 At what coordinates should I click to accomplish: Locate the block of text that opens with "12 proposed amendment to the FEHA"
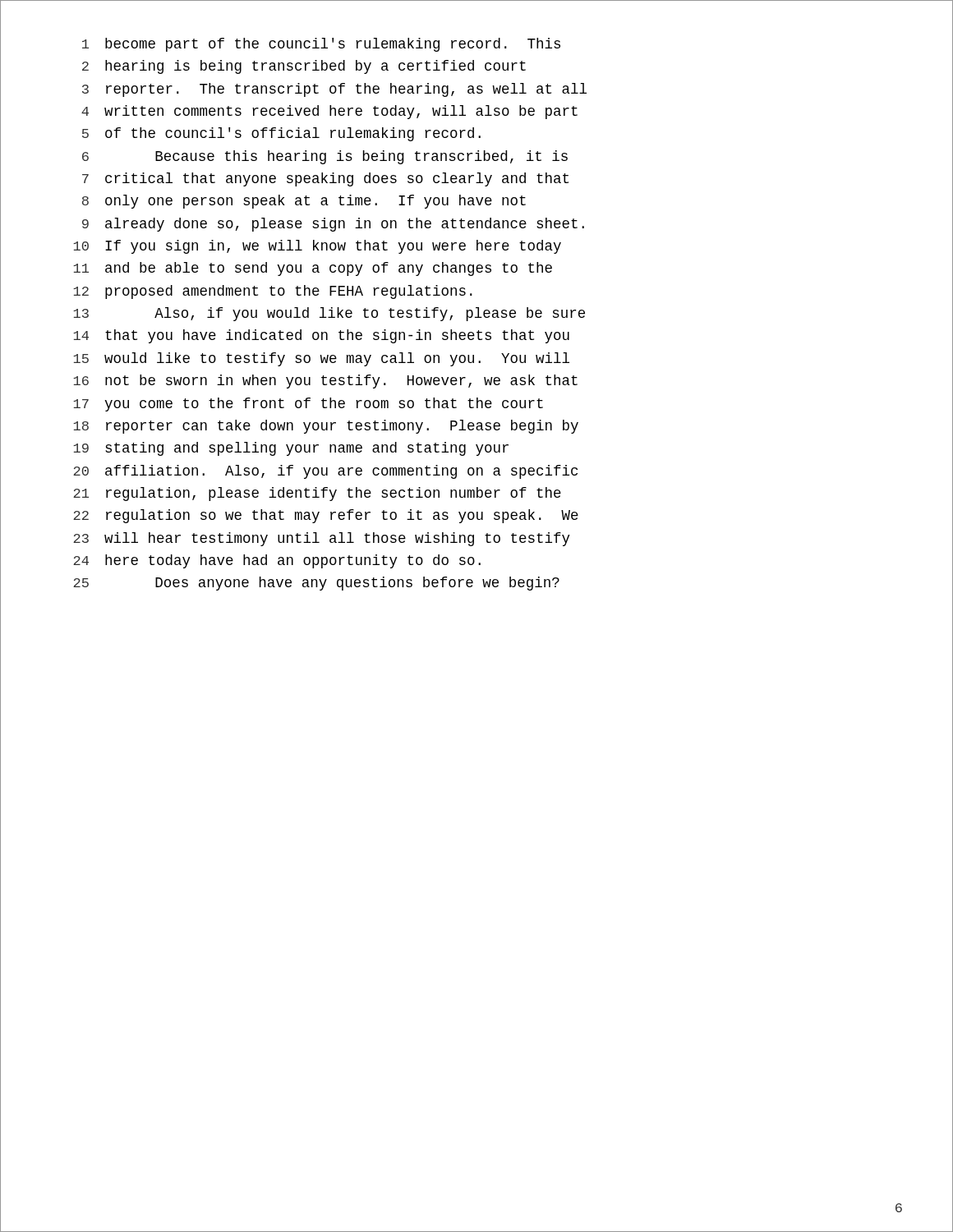tap(476, 292)
